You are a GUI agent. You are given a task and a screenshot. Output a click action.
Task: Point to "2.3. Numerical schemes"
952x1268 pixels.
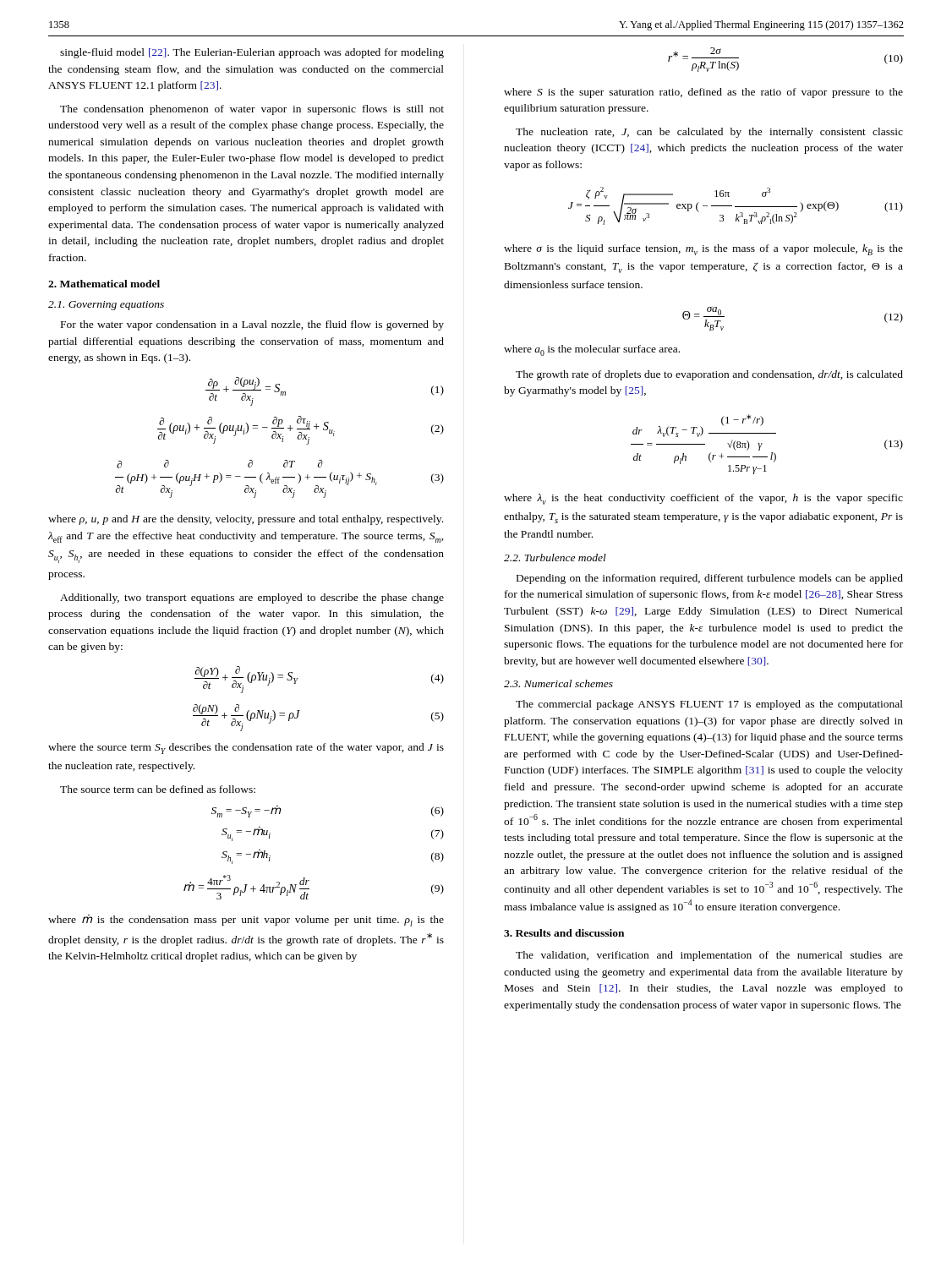coord(558,684)
